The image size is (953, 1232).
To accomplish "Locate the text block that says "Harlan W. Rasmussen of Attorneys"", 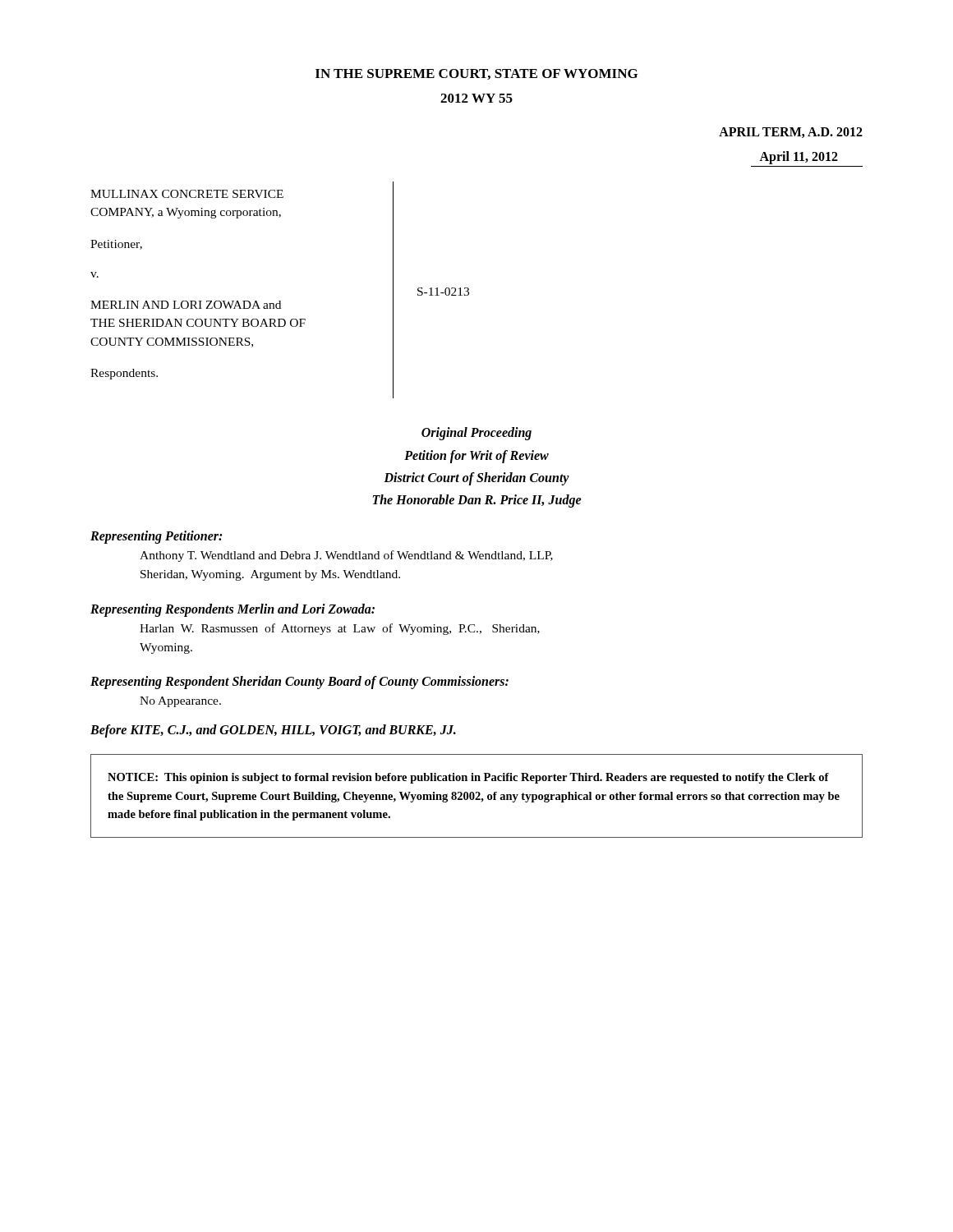I will [340, 637].
